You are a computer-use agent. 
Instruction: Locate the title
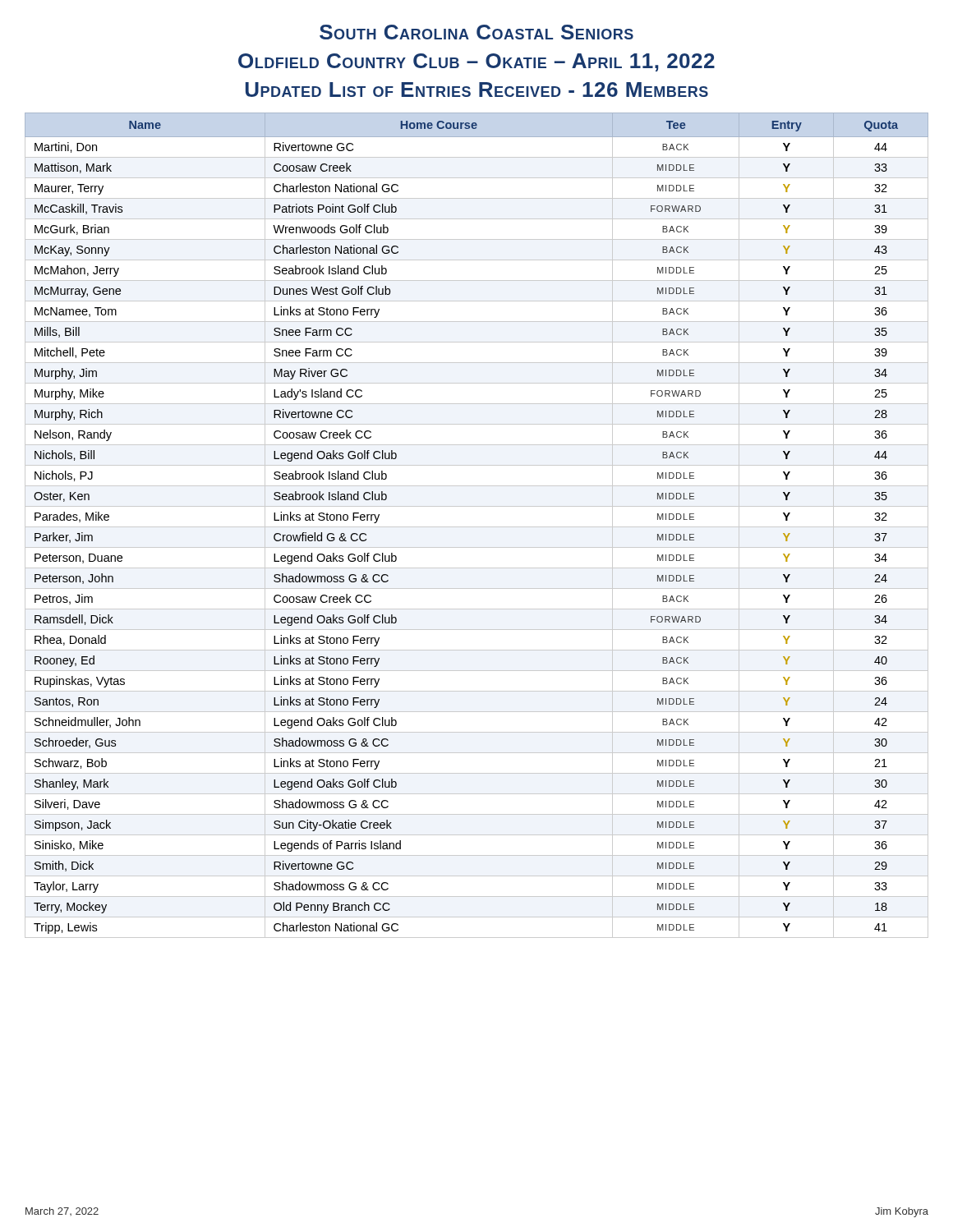pos(476,61)
